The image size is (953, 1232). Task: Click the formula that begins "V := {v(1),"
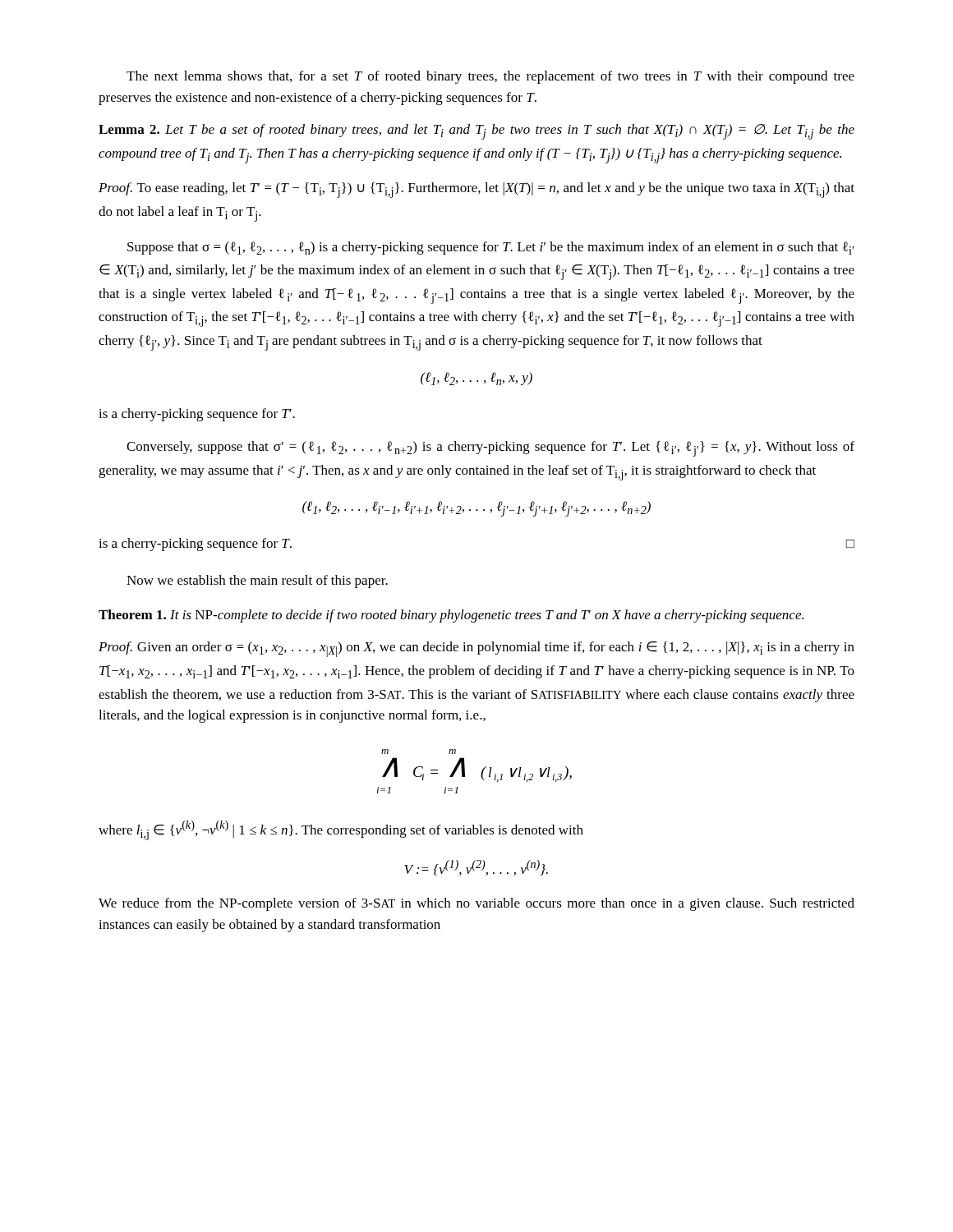(x=476, y=867)
